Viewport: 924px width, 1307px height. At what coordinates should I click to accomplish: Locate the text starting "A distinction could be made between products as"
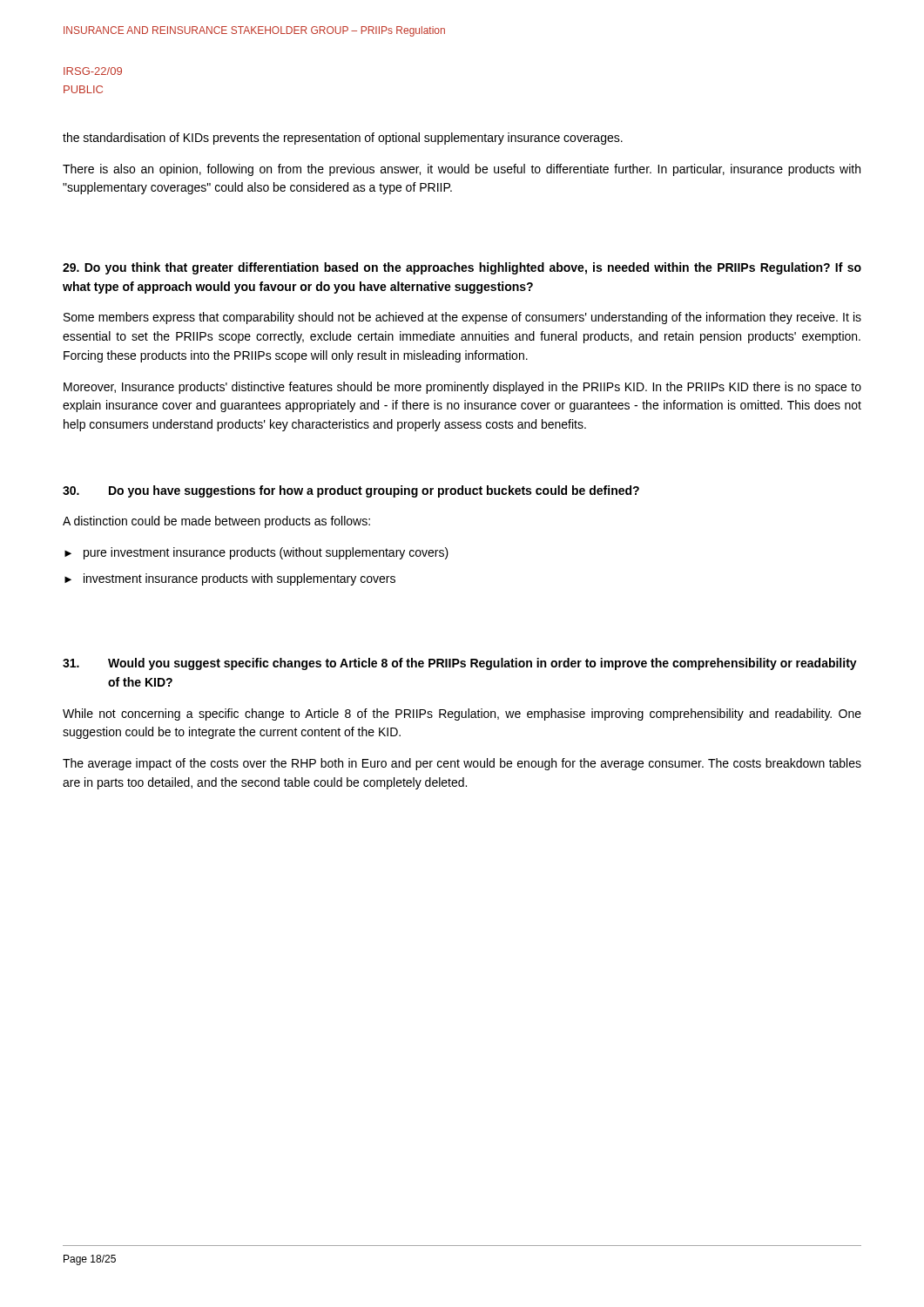217,521
